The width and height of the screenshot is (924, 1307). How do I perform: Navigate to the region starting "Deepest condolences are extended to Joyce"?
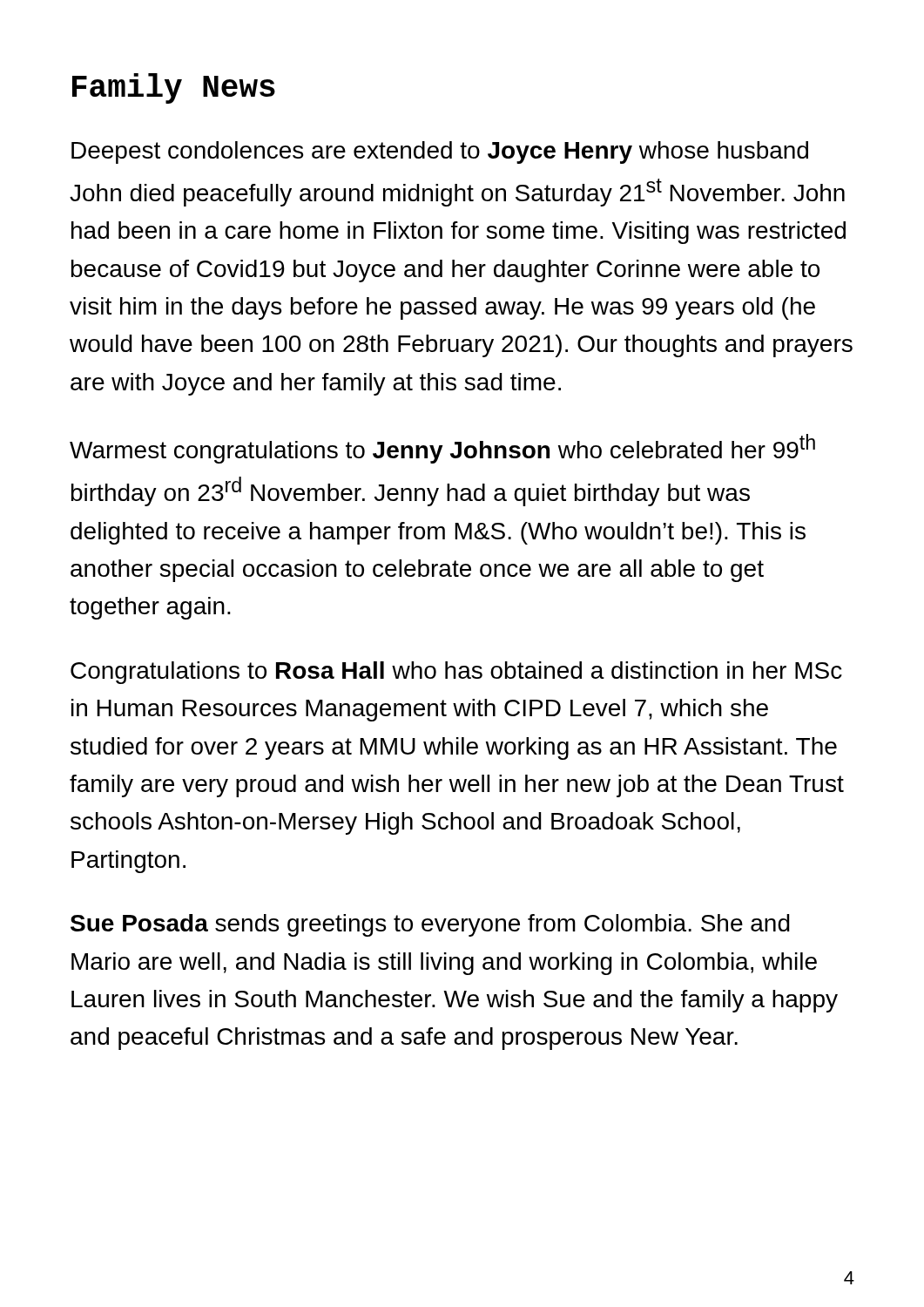tap(461, 266)
